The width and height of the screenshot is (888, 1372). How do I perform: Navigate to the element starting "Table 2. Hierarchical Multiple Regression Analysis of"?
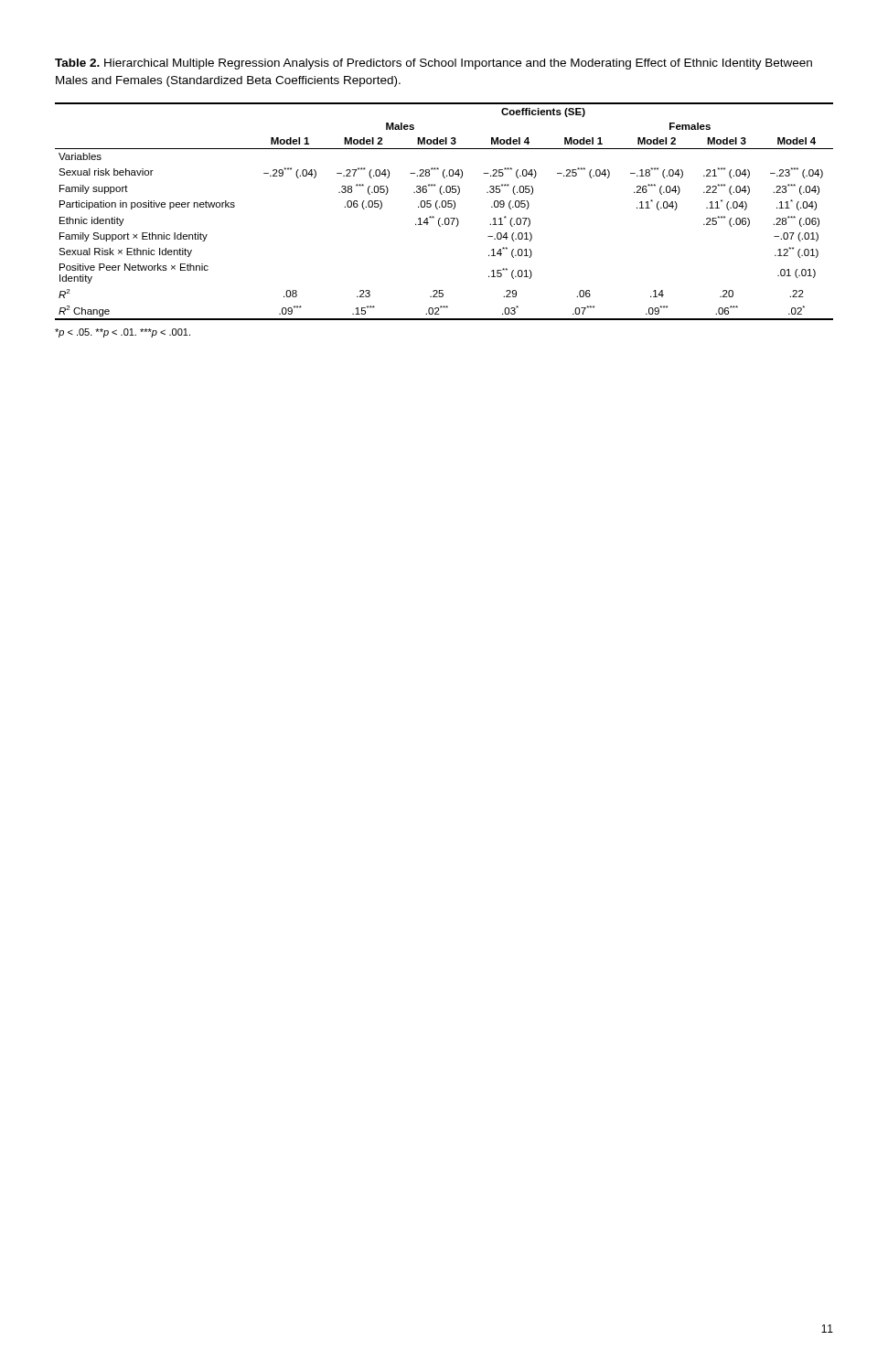coord(434,71)
